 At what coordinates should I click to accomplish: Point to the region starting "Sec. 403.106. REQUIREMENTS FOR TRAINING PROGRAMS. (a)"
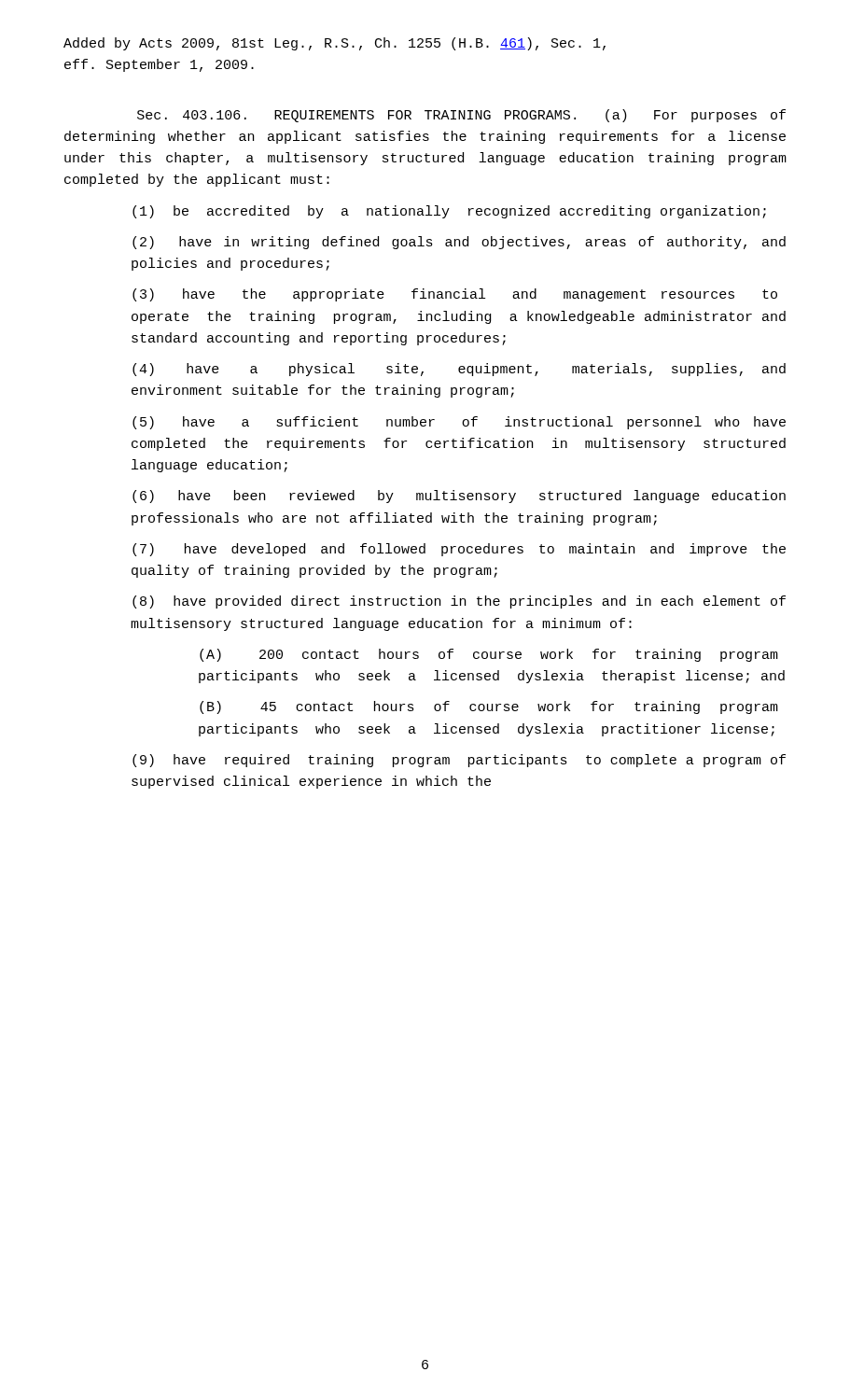(425, 148)
